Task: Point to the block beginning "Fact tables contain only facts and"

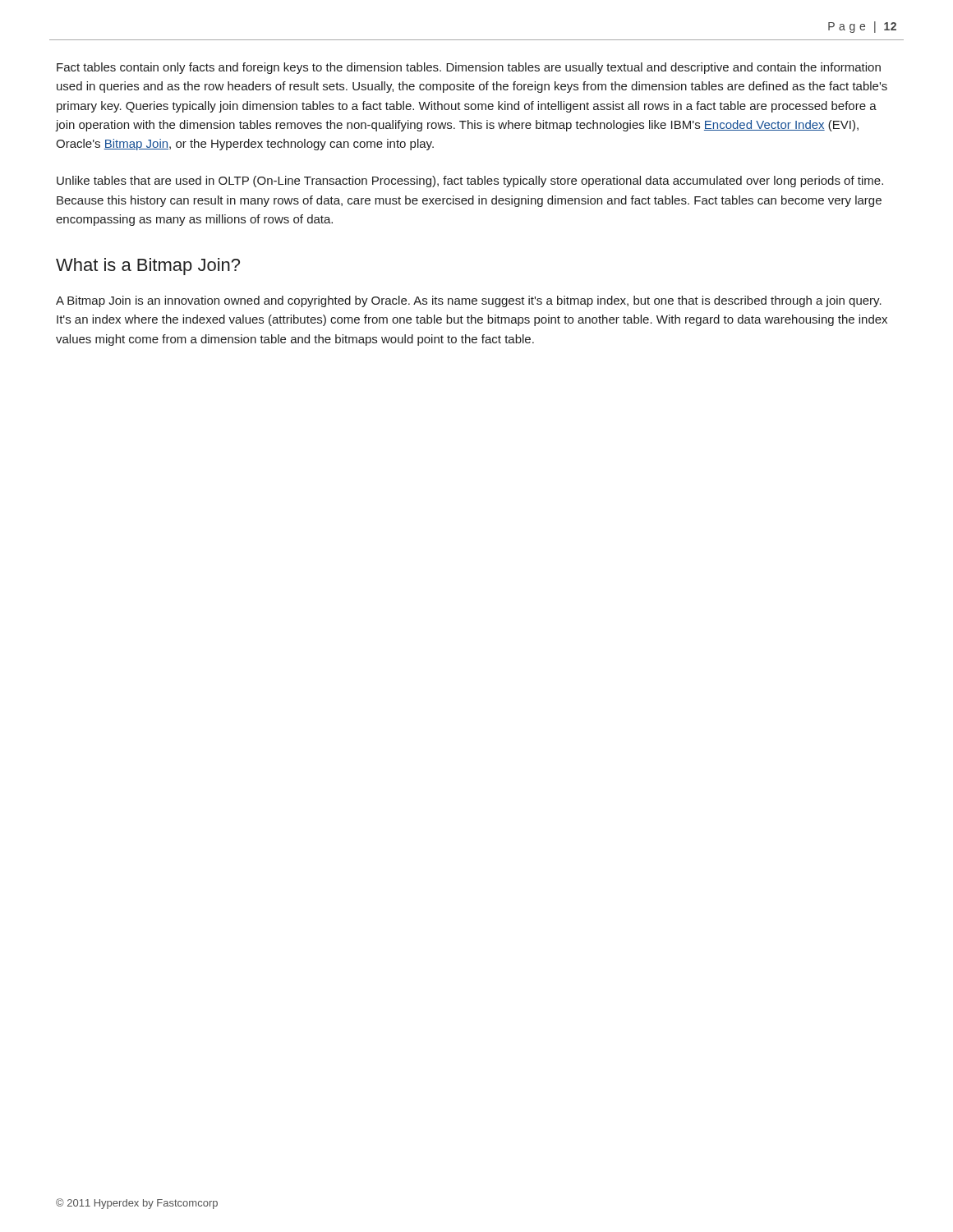Action: [472, 105]
